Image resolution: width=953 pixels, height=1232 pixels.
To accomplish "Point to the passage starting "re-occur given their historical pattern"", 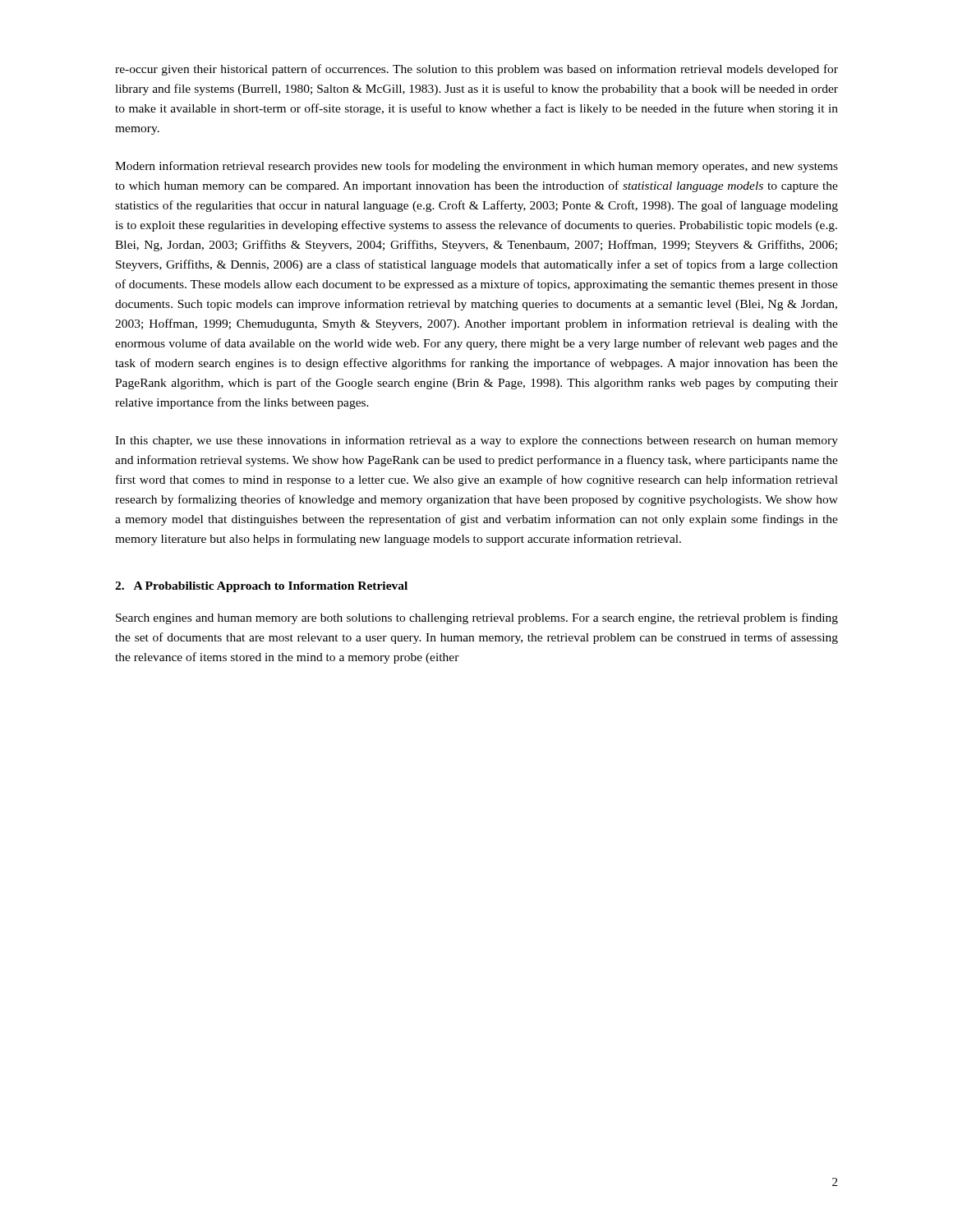I will [x=476, y=98].
